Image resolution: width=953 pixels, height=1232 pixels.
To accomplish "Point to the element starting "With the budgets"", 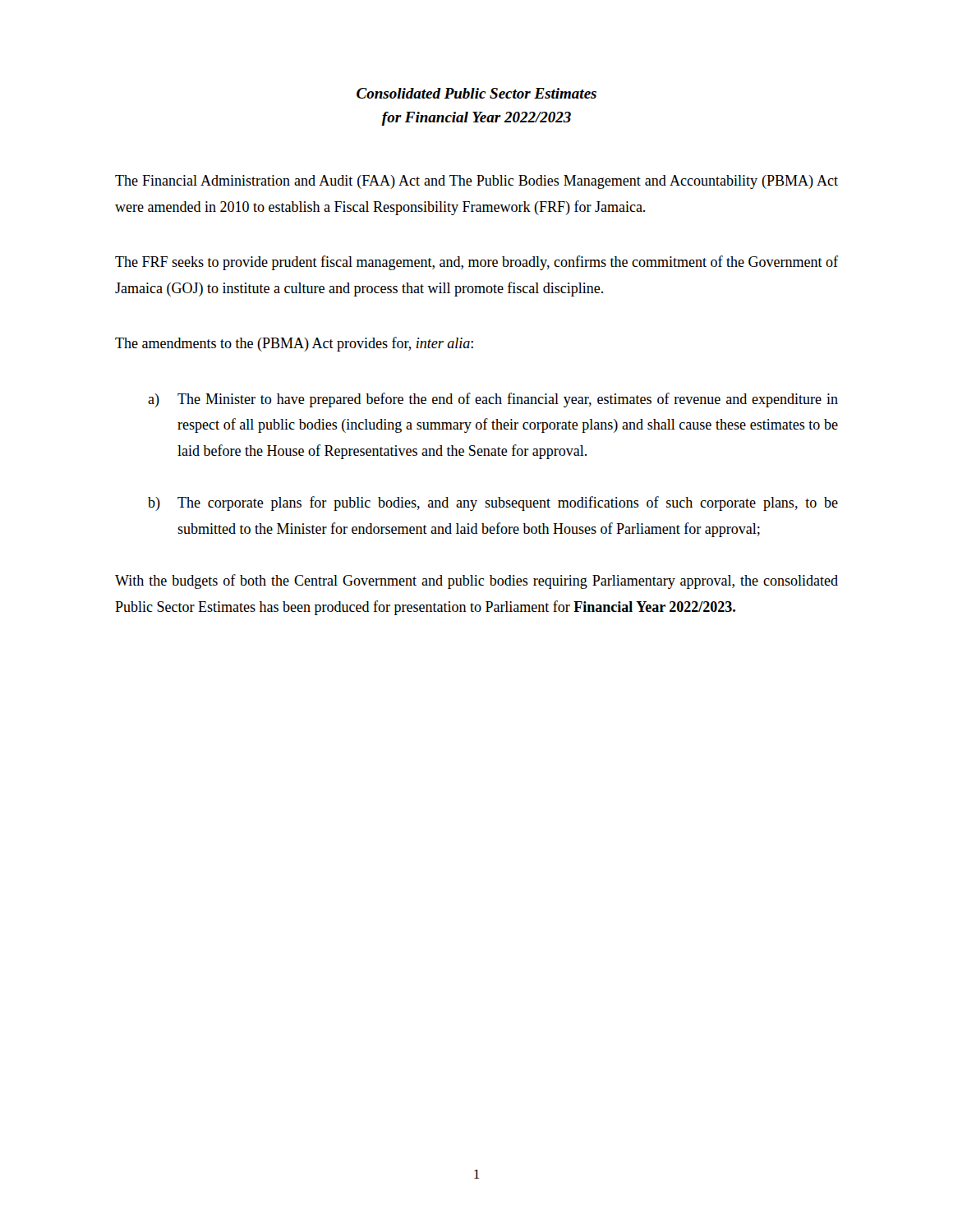I will coord(476,594).
